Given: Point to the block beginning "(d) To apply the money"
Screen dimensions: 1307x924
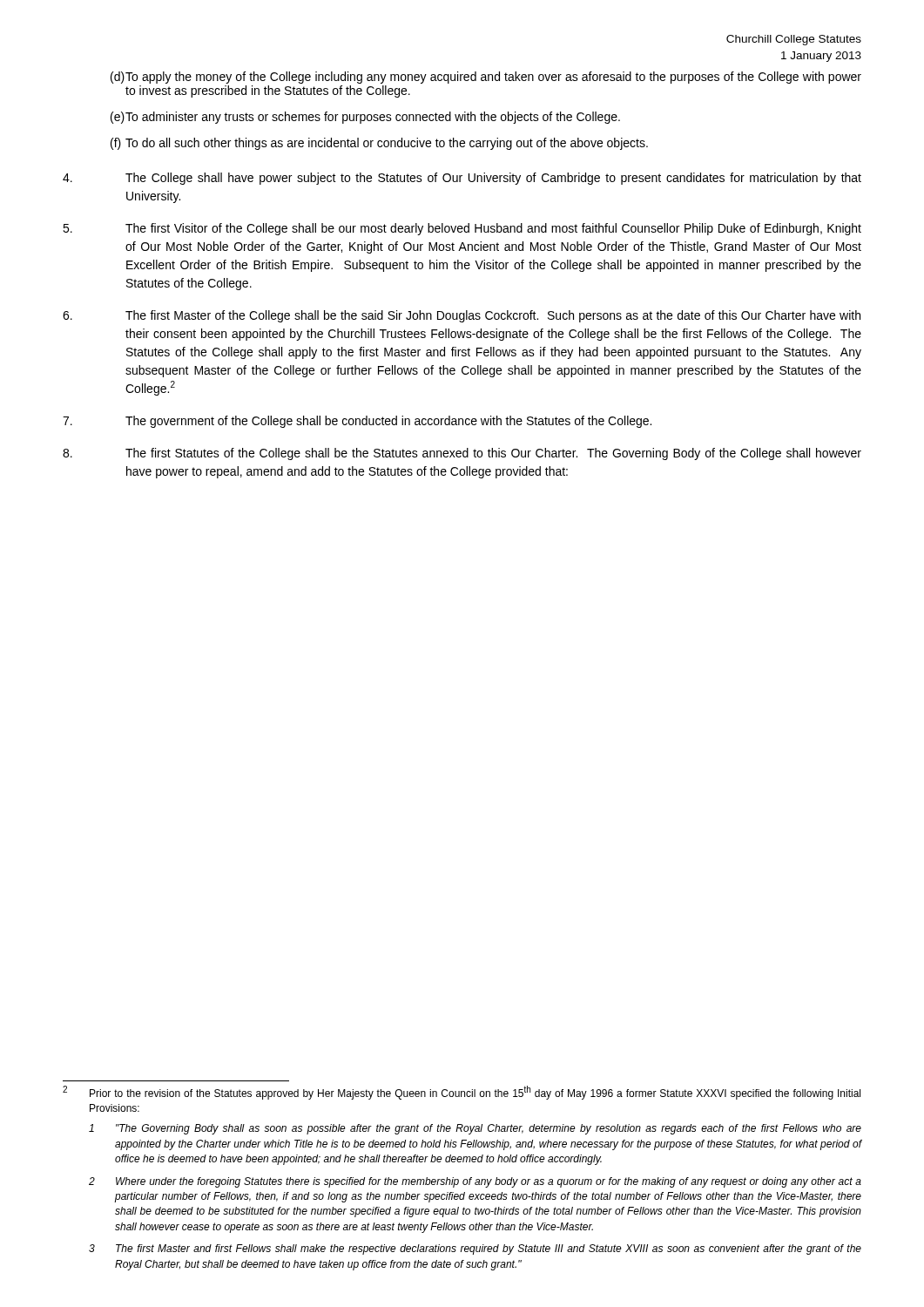Looking at the screenshot, I should pos(462,84).
